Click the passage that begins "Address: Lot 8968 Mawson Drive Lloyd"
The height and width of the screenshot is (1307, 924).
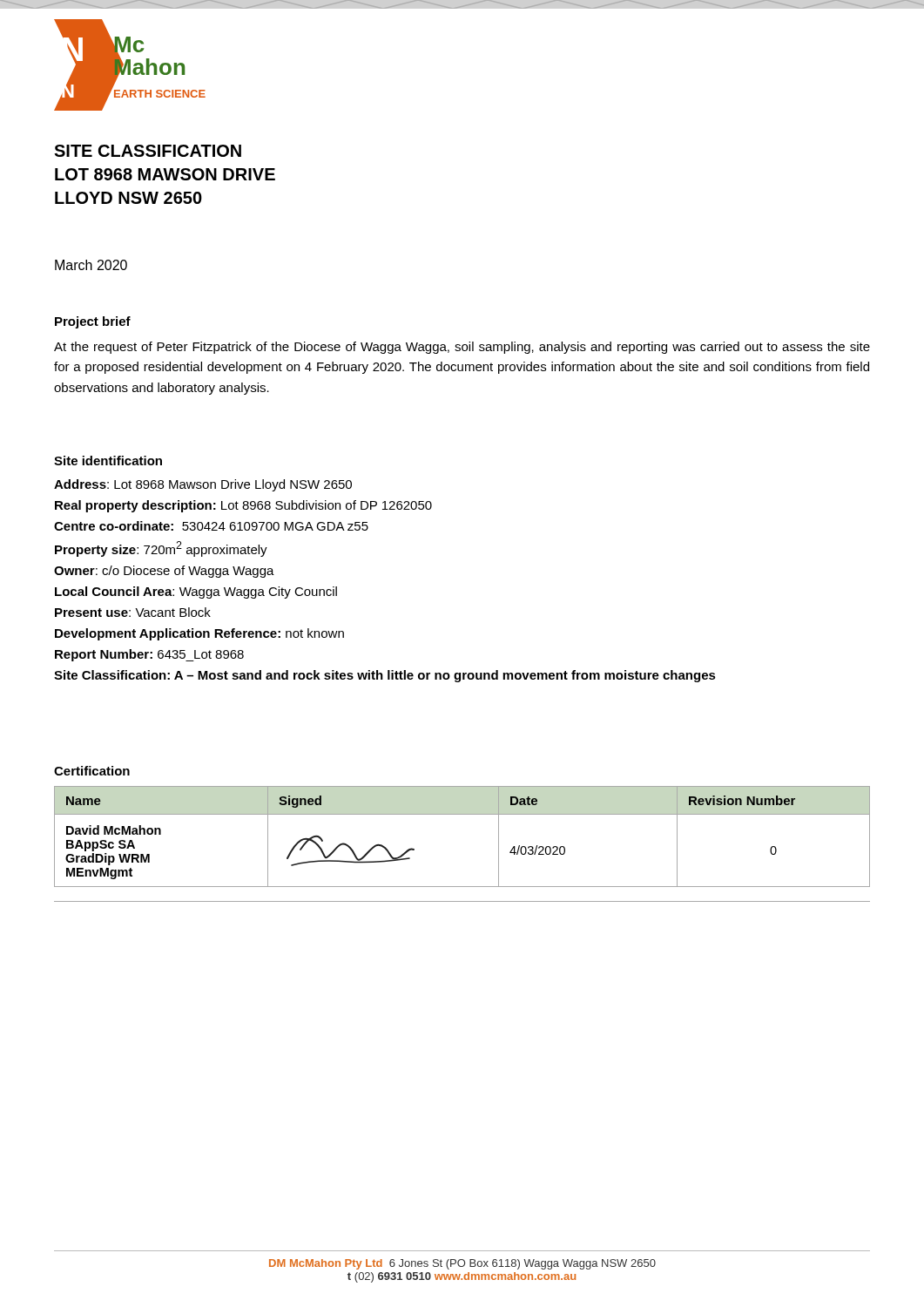click(x=203, y=485)
